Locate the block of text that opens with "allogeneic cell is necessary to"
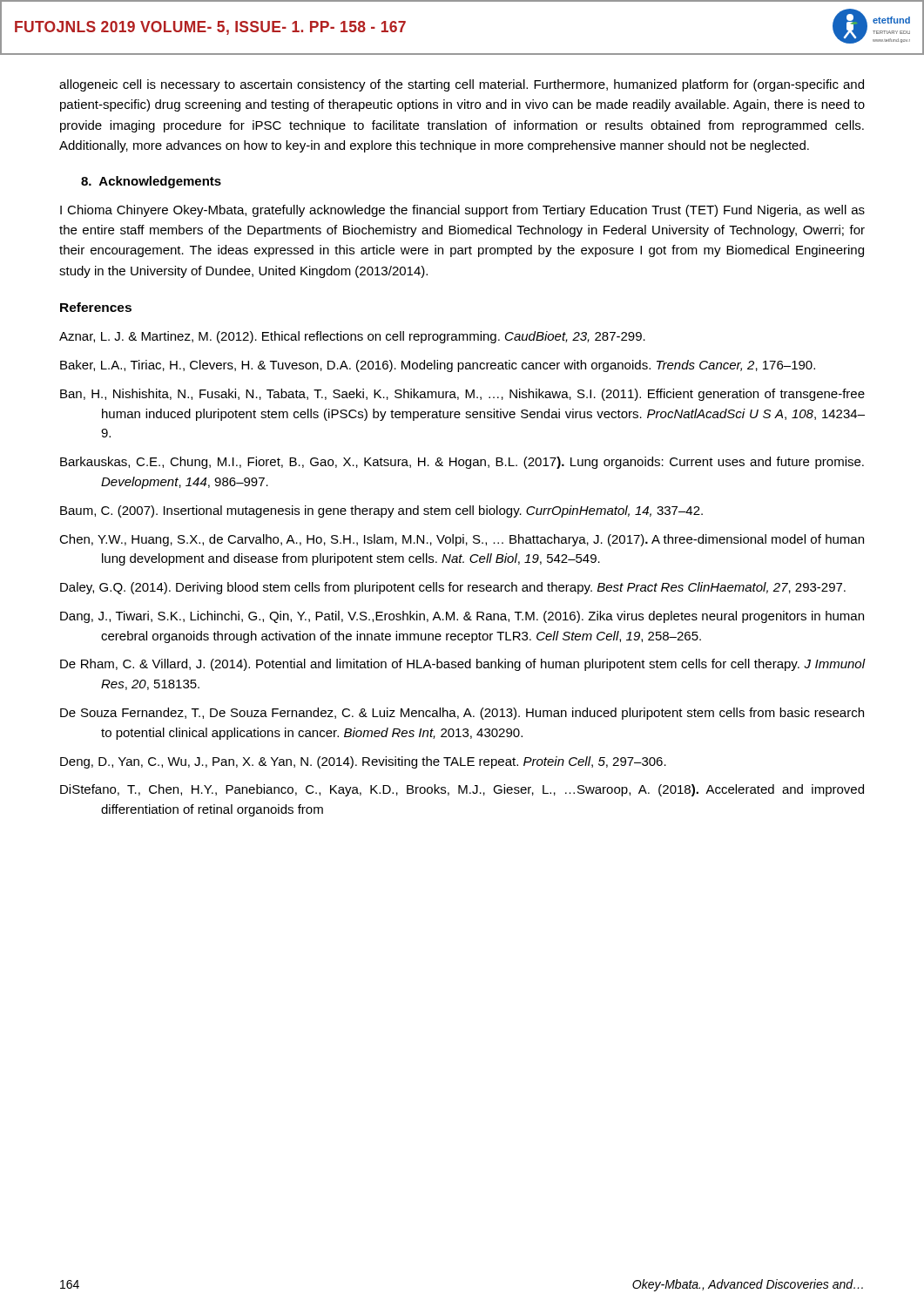Viewport: 924px width, 1307px height. pyautogui.click(x=462, y=115)
